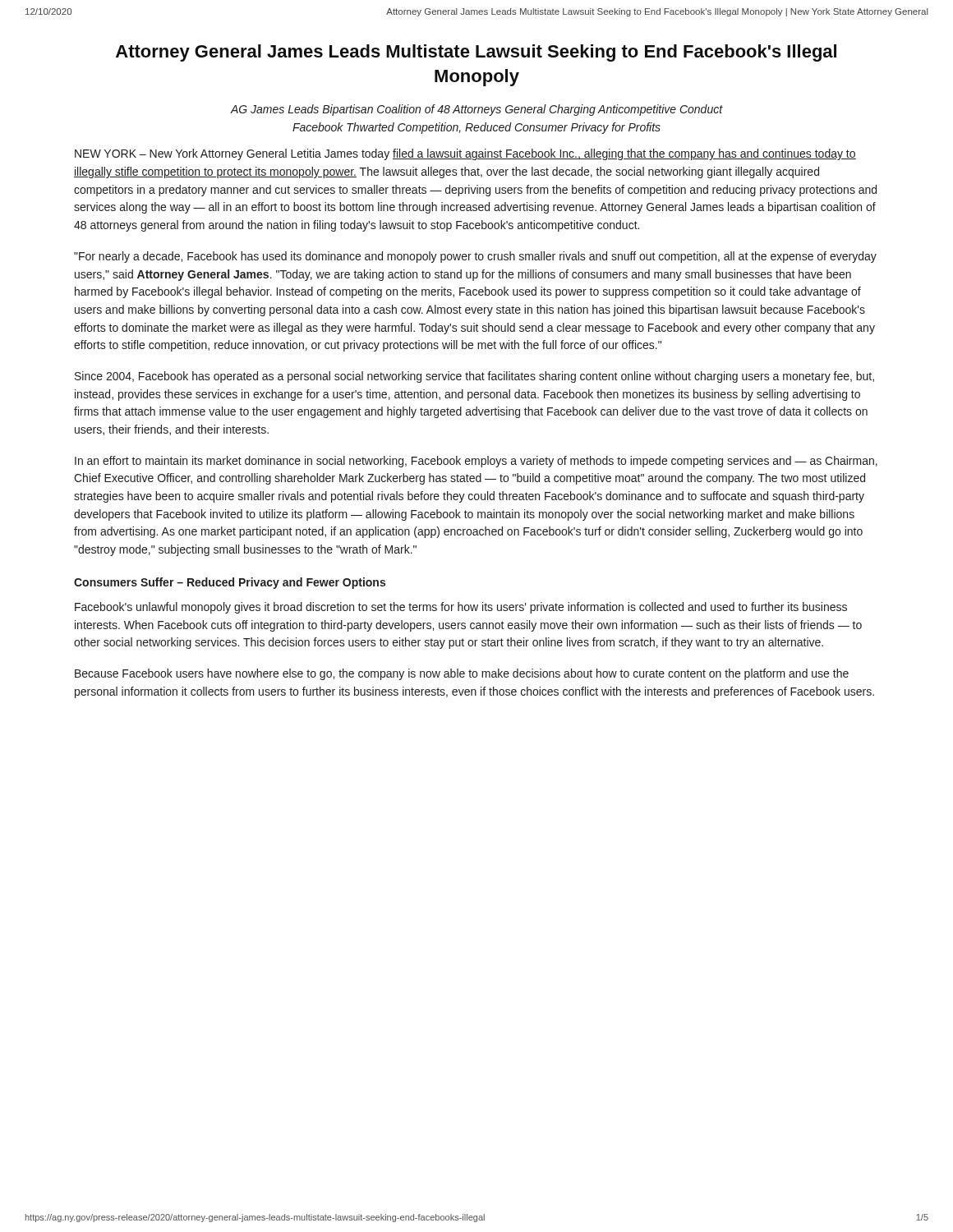Select the element starting "NEW YORK –"
The height and width of the screenshot is (1232, 953).
coord(476,190)
